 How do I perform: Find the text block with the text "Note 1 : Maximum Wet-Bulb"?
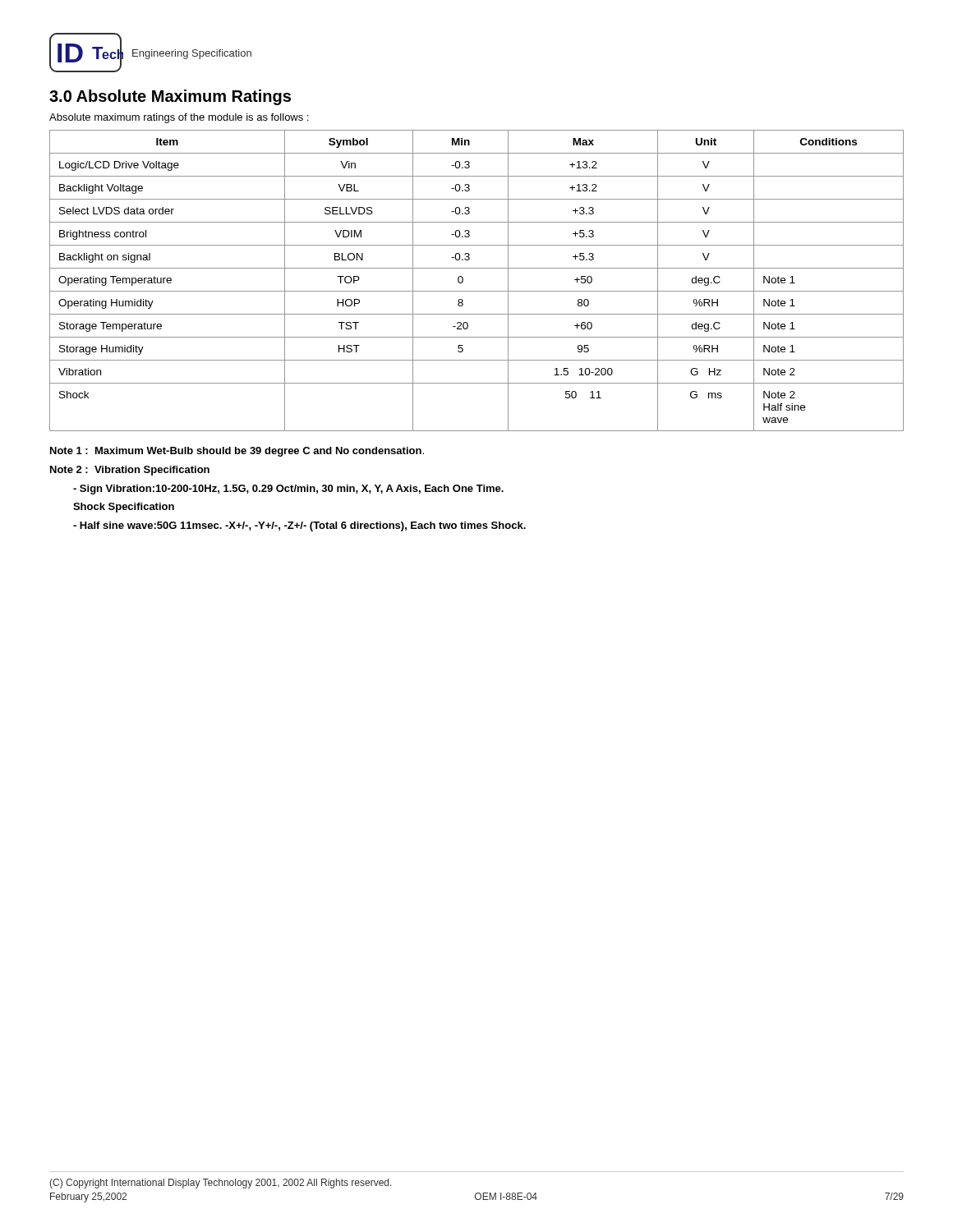[476, 489]
